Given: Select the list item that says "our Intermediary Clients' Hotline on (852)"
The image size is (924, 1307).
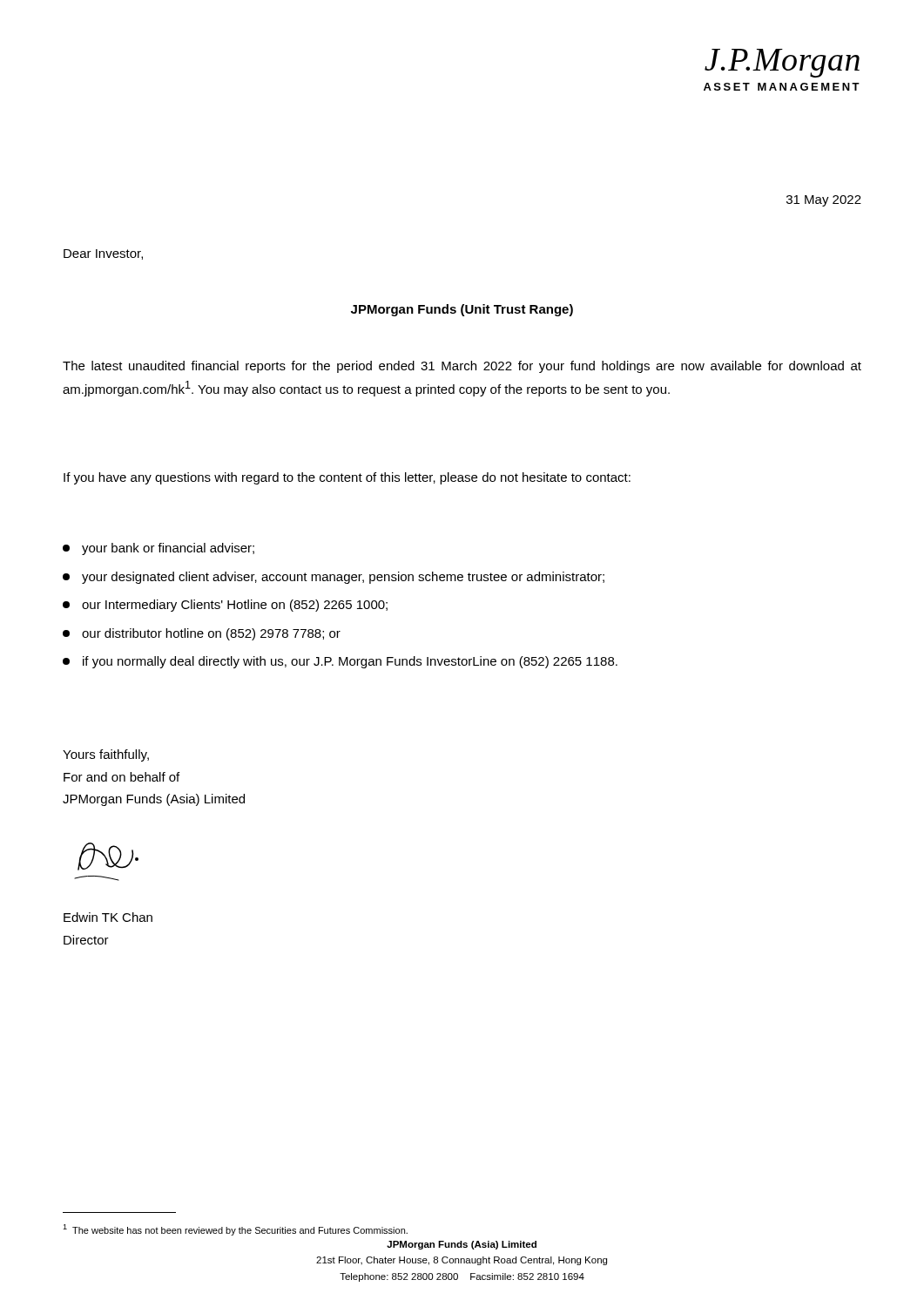Looking at the screenshot, I should (225, 606).
